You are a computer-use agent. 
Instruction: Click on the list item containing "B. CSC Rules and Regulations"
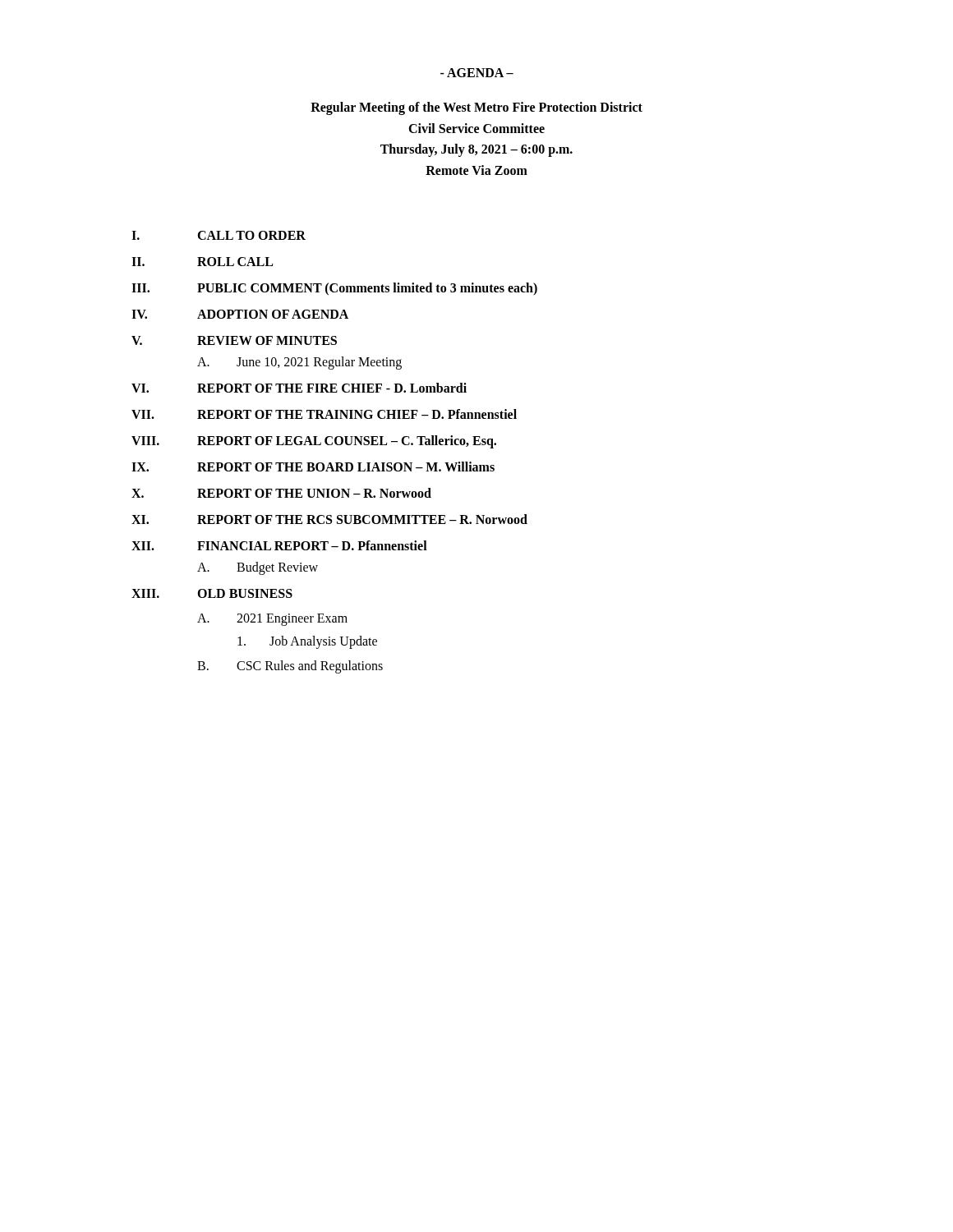click(290, 666)
